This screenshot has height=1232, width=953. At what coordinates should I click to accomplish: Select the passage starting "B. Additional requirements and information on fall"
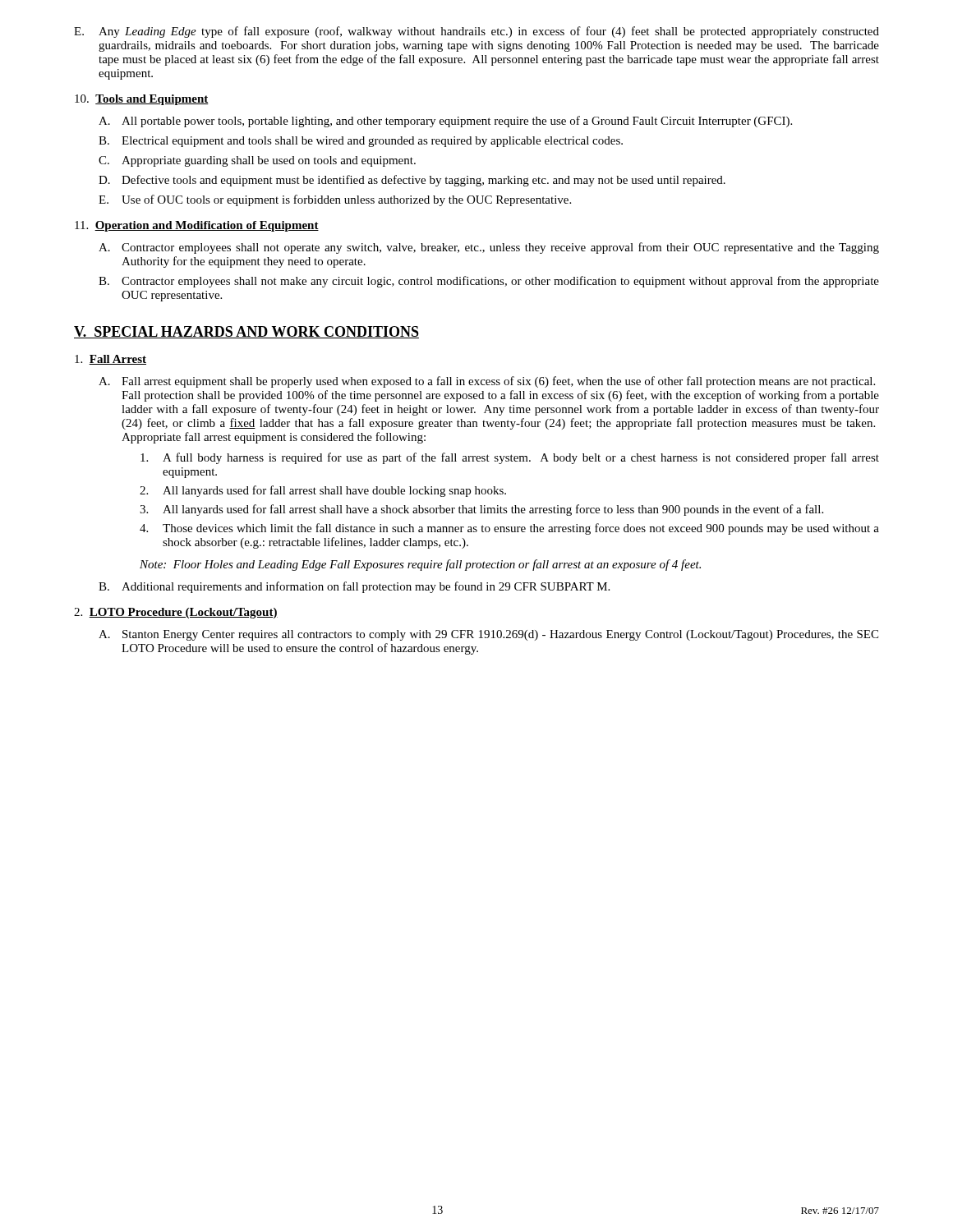tap(489, 587)
